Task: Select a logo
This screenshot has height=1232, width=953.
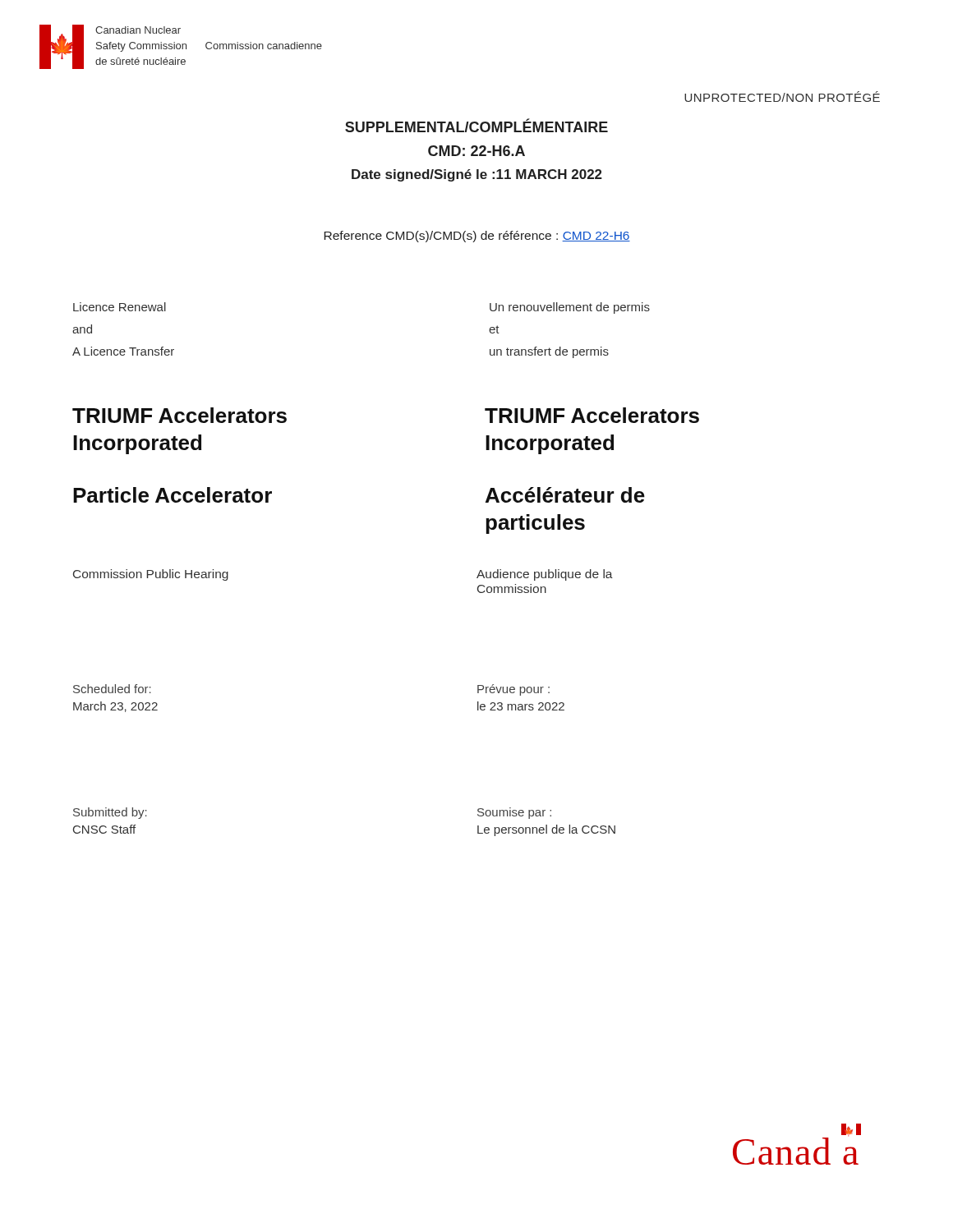Action: (805, 1150)
